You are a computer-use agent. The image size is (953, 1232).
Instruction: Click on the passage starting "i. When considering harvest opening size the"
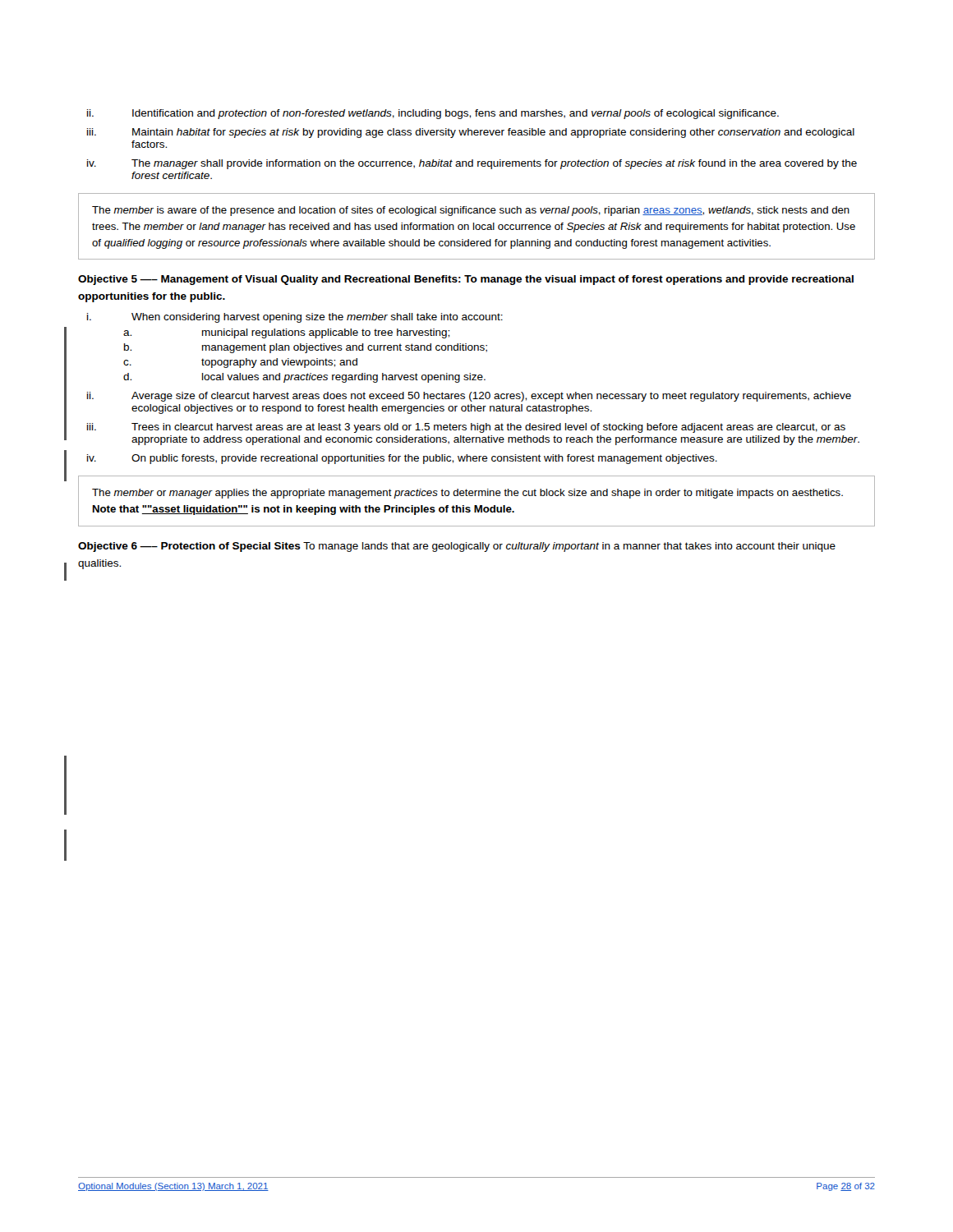click(476, 317)
